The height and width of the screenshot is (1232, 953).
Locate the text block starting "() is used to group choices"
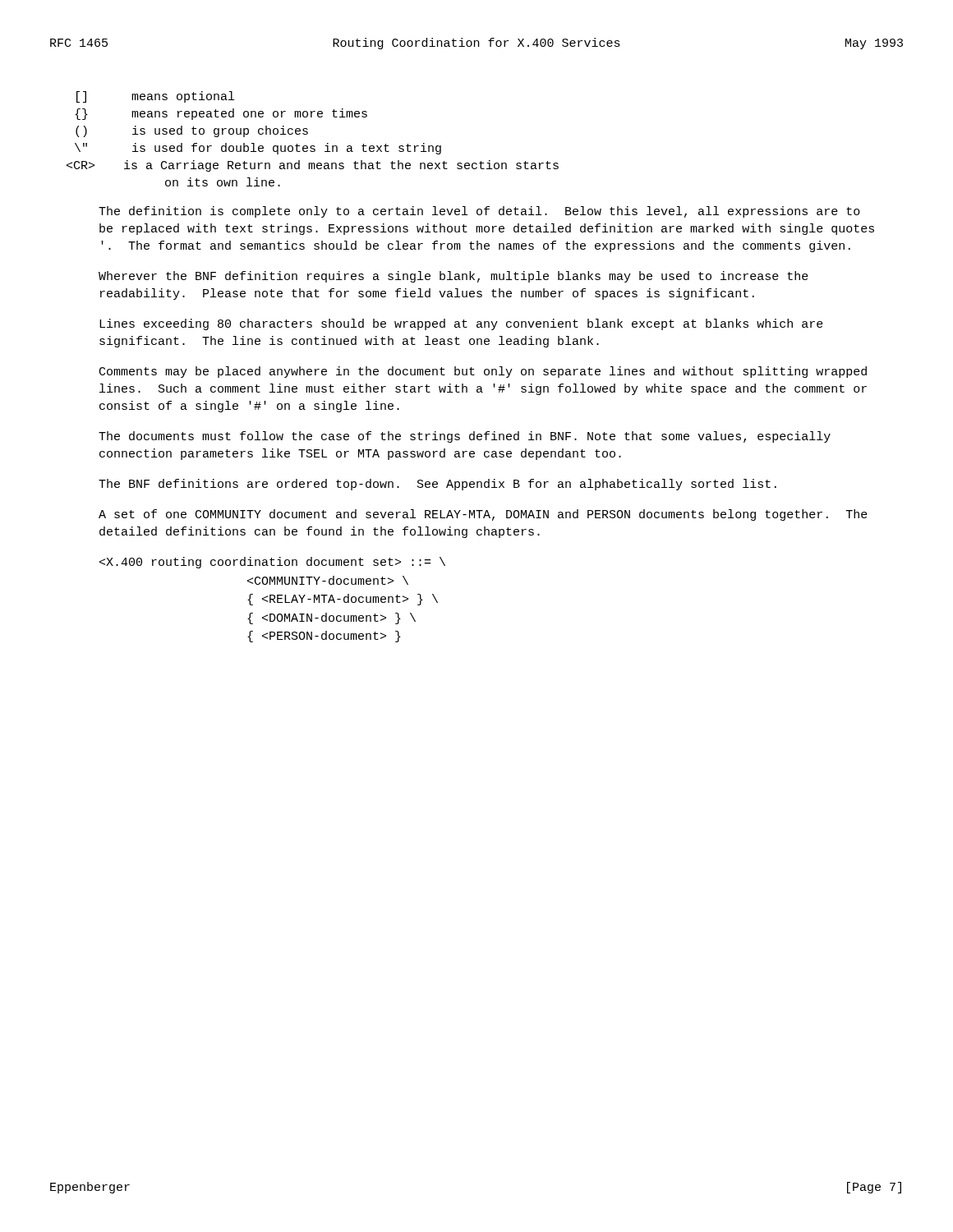point(192,131)
